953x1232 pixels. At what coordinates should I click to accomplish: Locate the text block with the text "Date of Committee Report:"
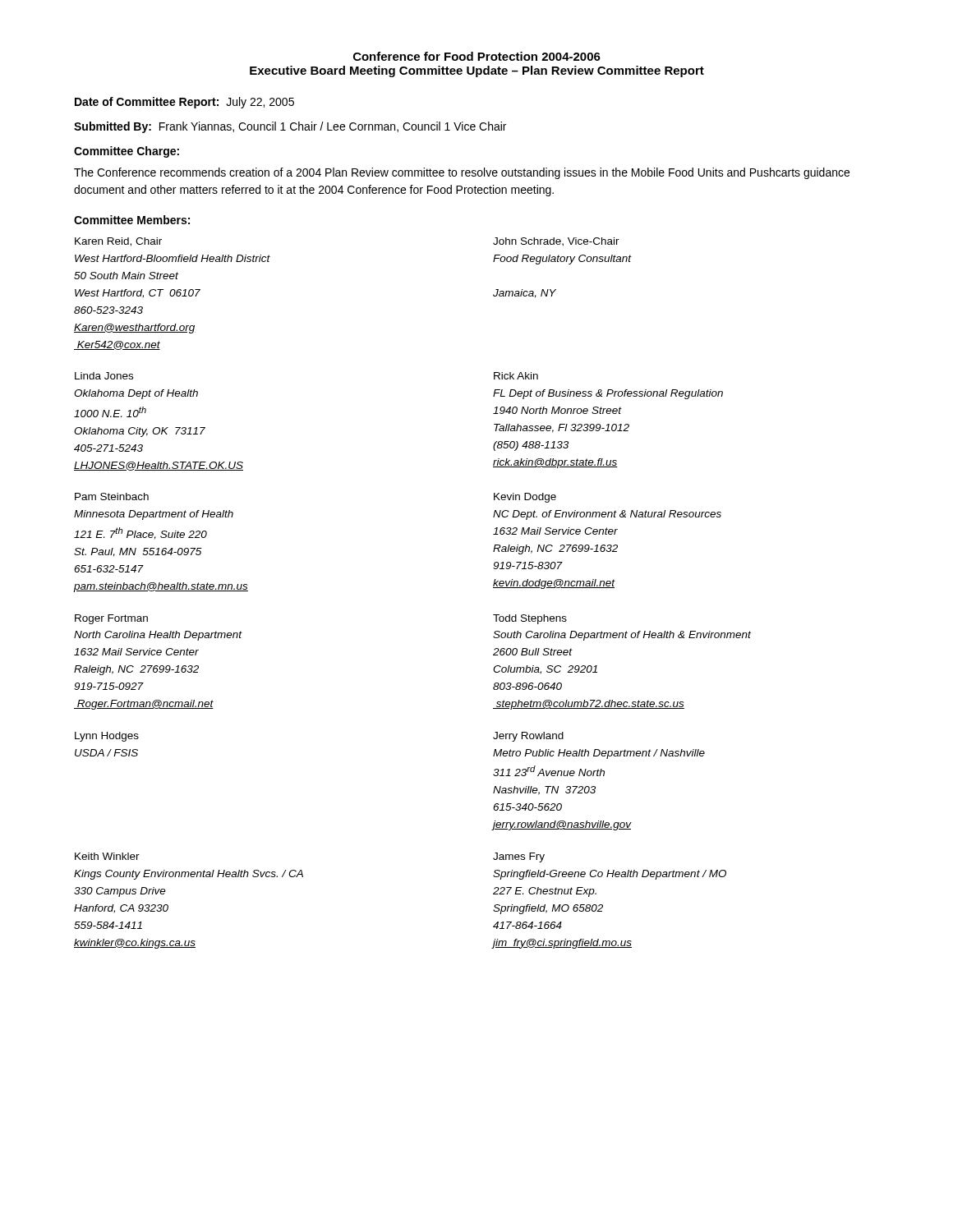[184, 102]
